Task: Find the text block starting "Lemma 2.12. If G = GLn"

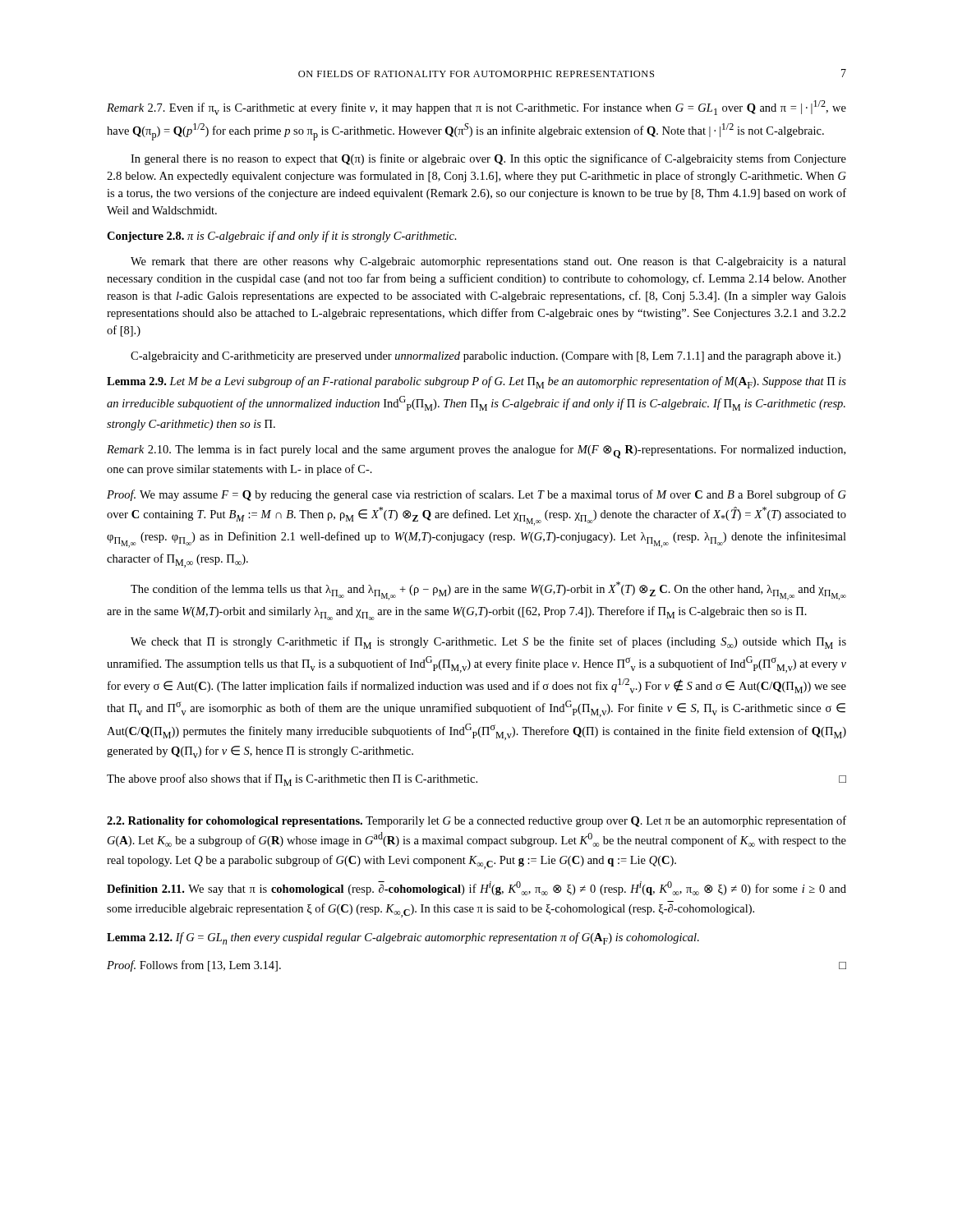Action: 476,939
